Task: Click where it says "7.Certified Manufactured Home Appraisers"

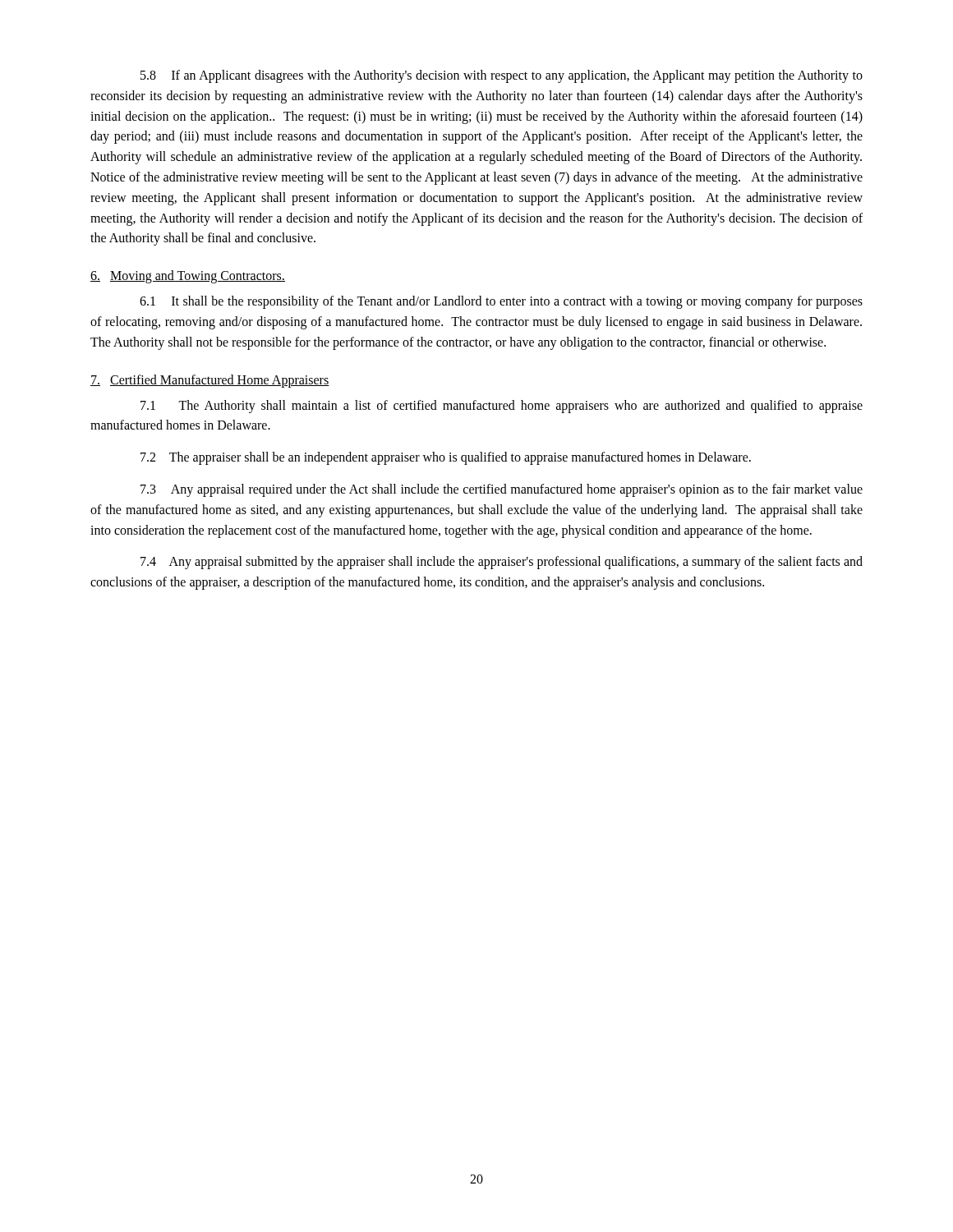Action: coord(210,380)
